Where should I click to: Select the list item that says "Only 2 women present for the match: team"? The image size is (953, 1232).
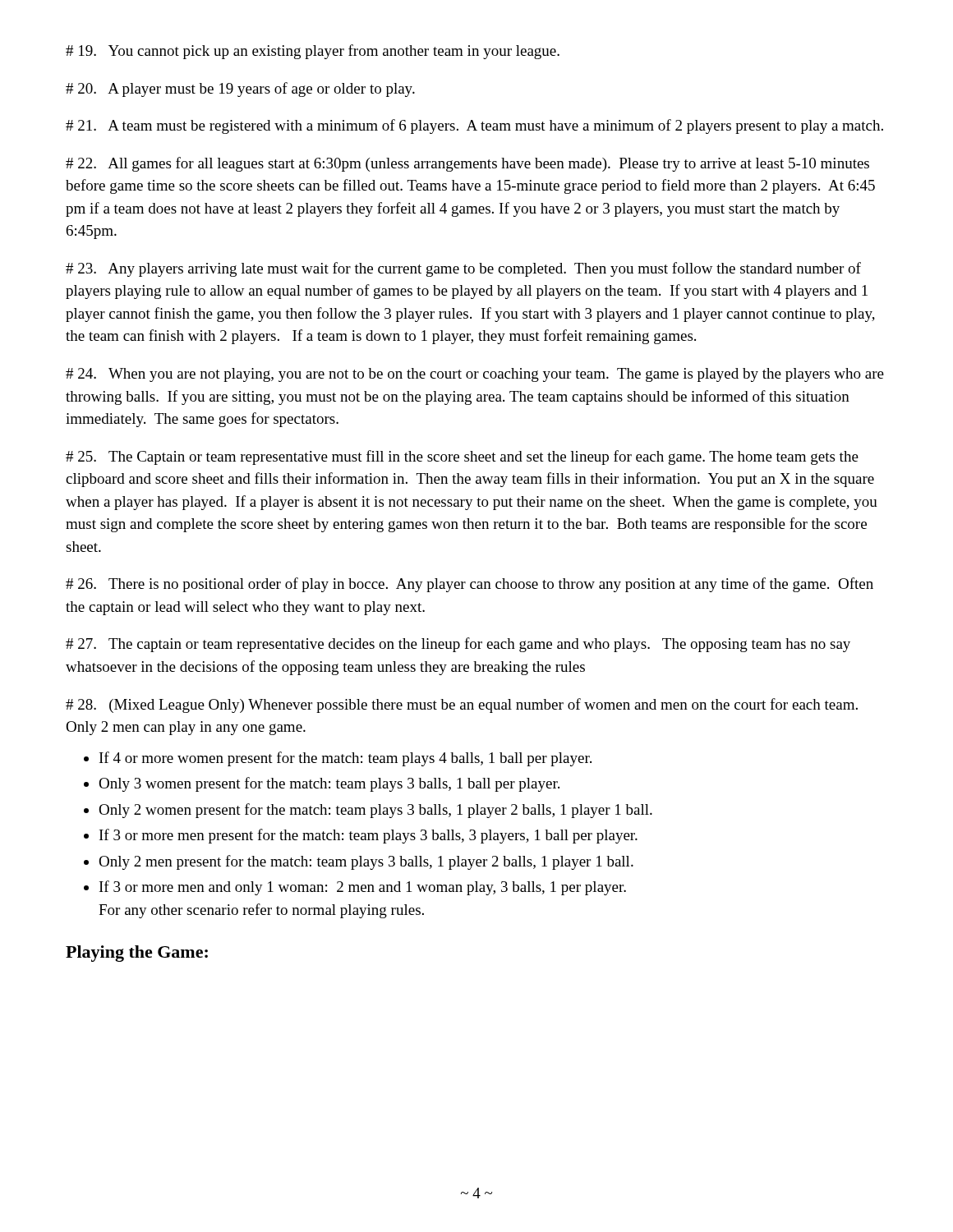tap(376, 809)
